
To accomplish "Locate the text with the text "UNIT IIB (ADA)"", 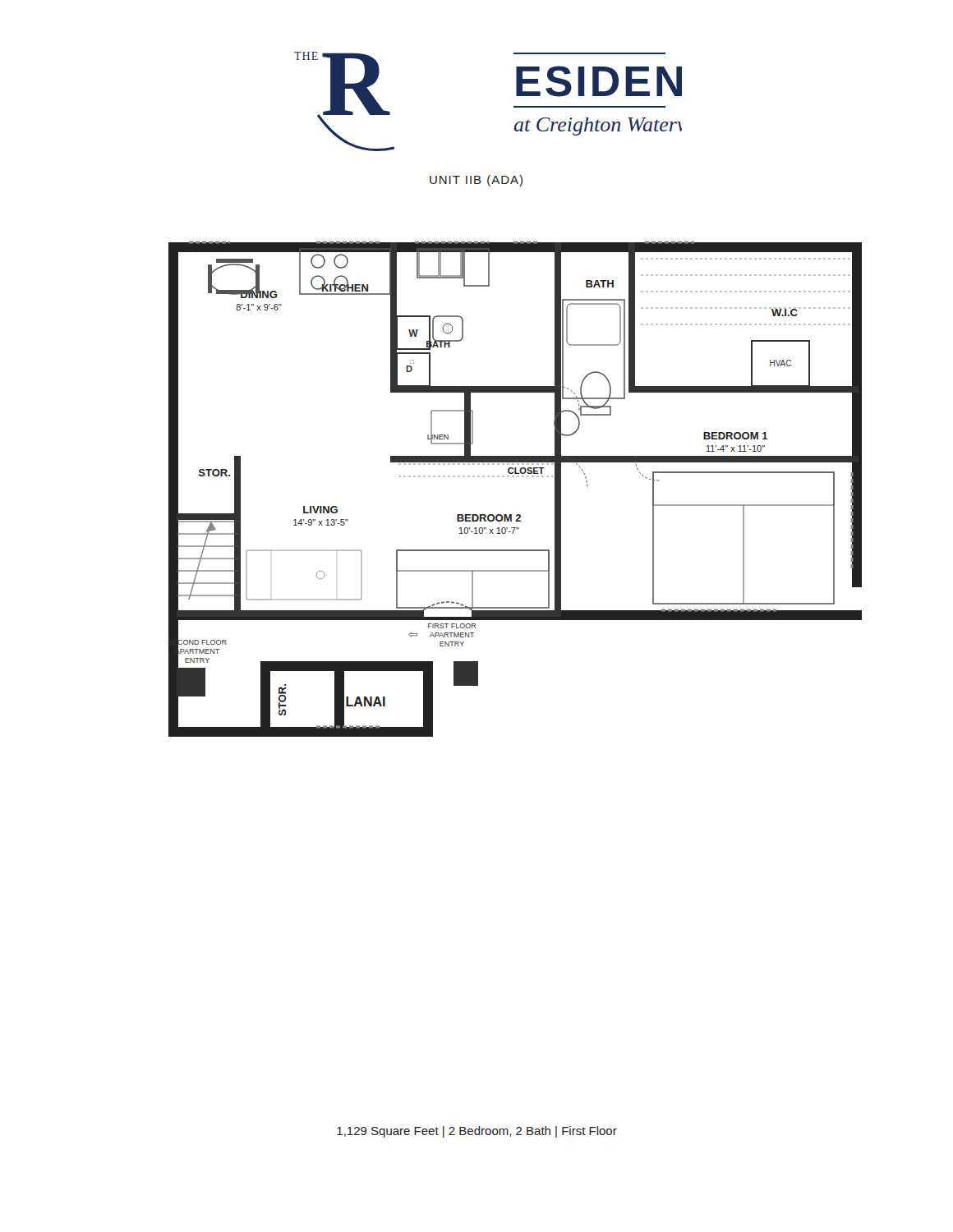I will [x=476, y=179].
